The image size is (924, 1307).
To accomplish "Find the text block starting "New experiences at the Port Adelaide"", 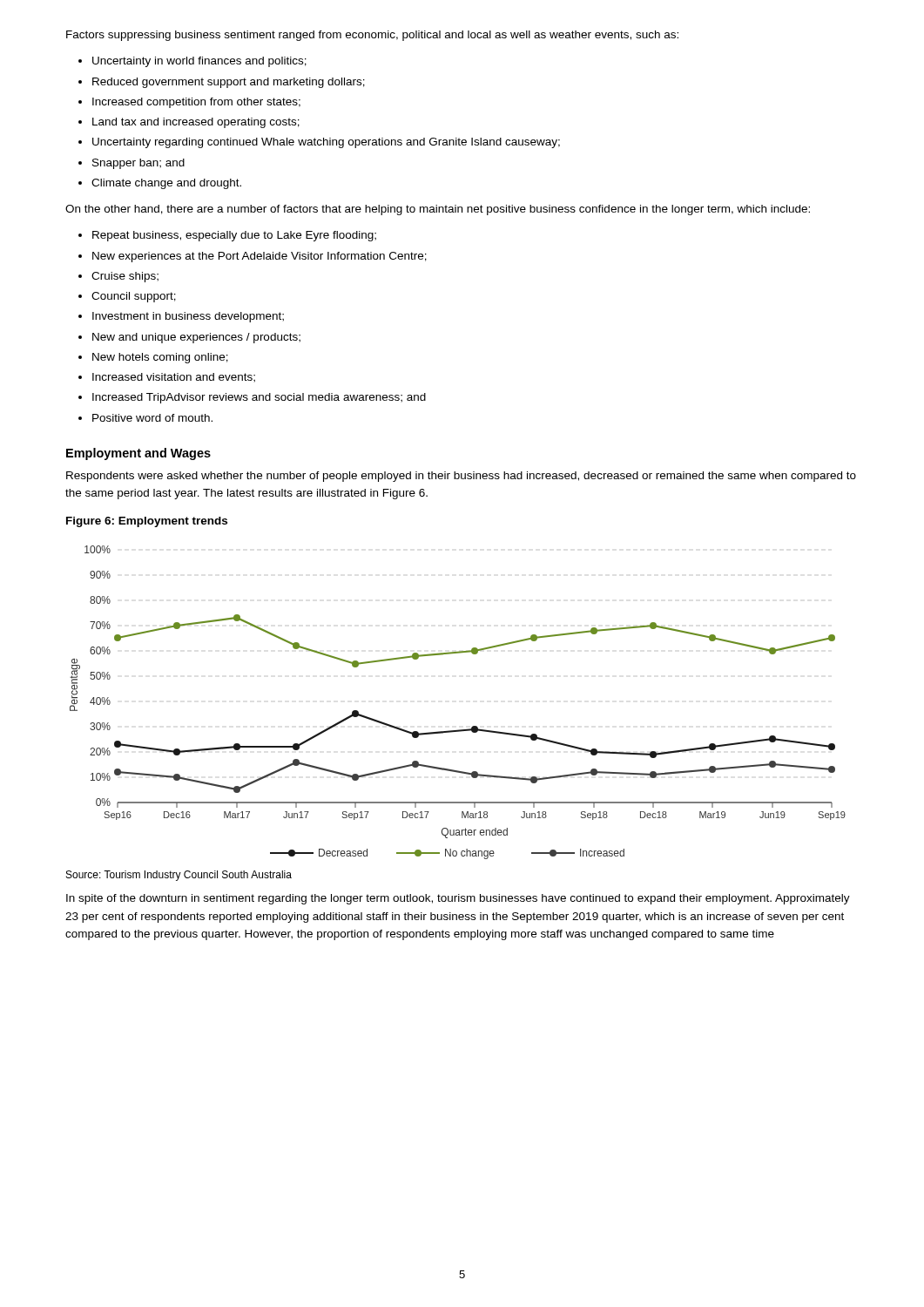I will click(x=259, y=255).
